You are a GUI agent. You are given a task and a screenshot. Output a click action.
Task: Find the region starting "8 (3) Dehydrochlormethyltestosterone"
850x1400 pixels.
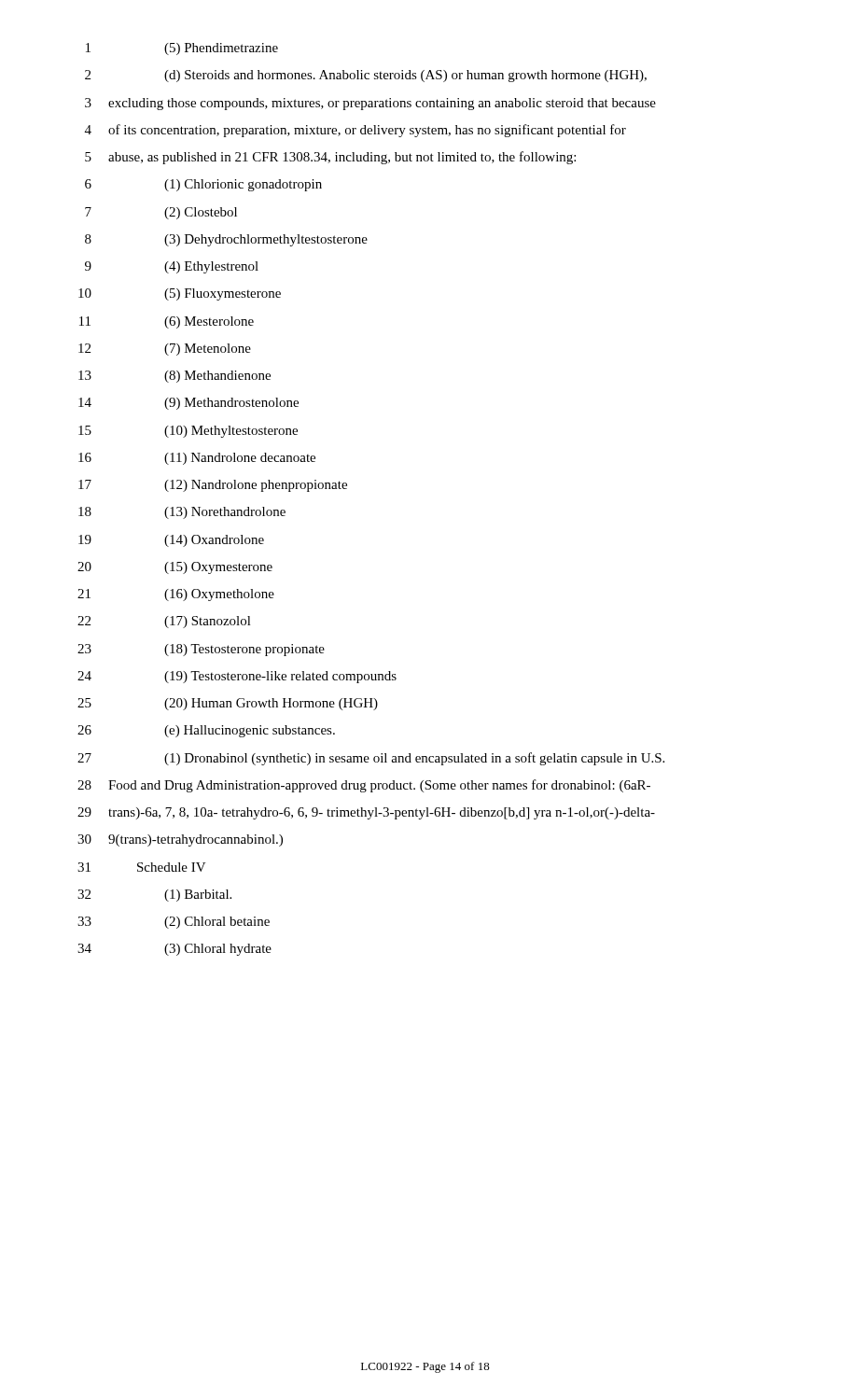[226, 240]
